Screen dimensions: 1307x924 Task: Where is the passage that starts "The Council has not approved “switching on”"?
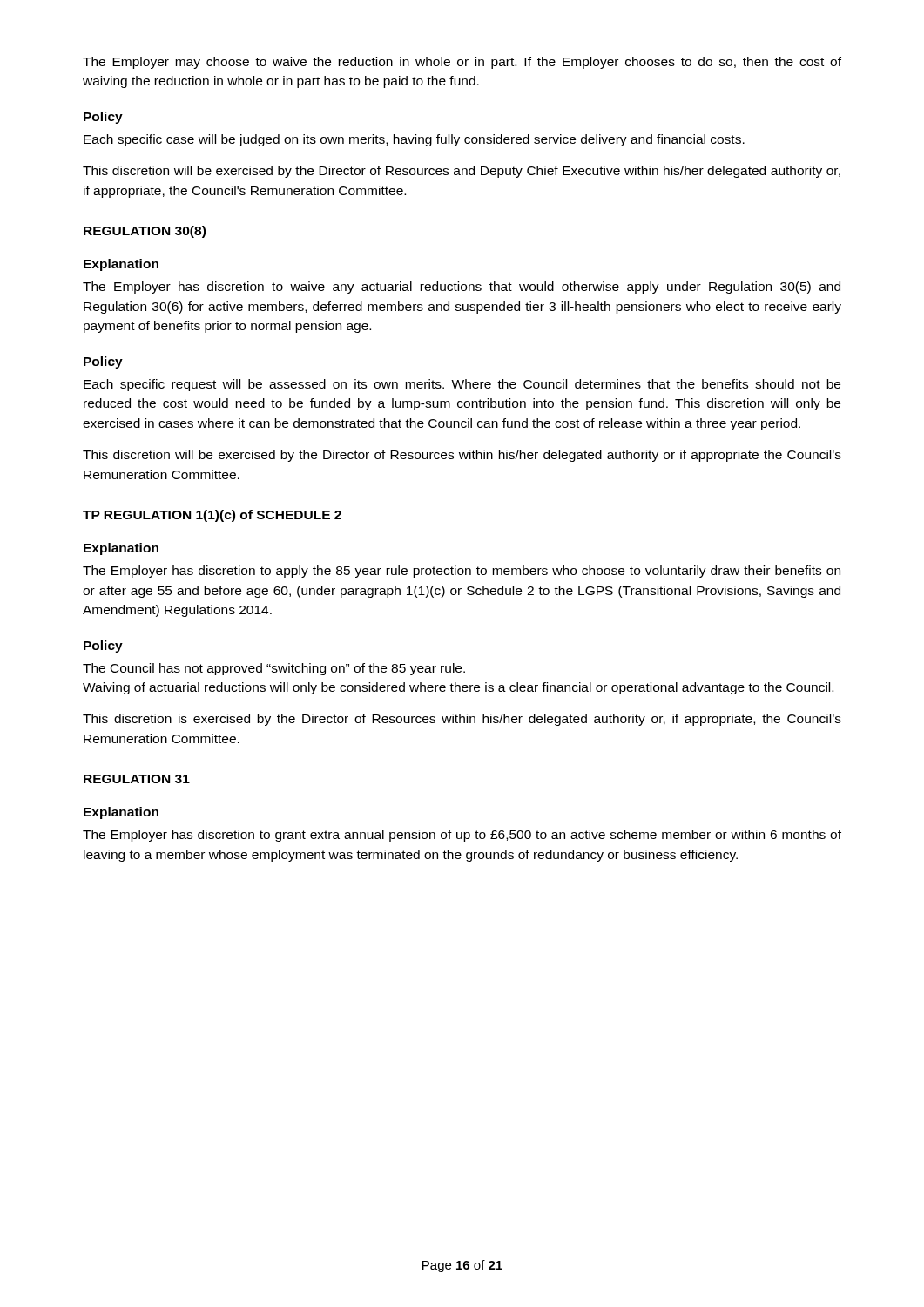pyautogui.click(x=459, y=677)
